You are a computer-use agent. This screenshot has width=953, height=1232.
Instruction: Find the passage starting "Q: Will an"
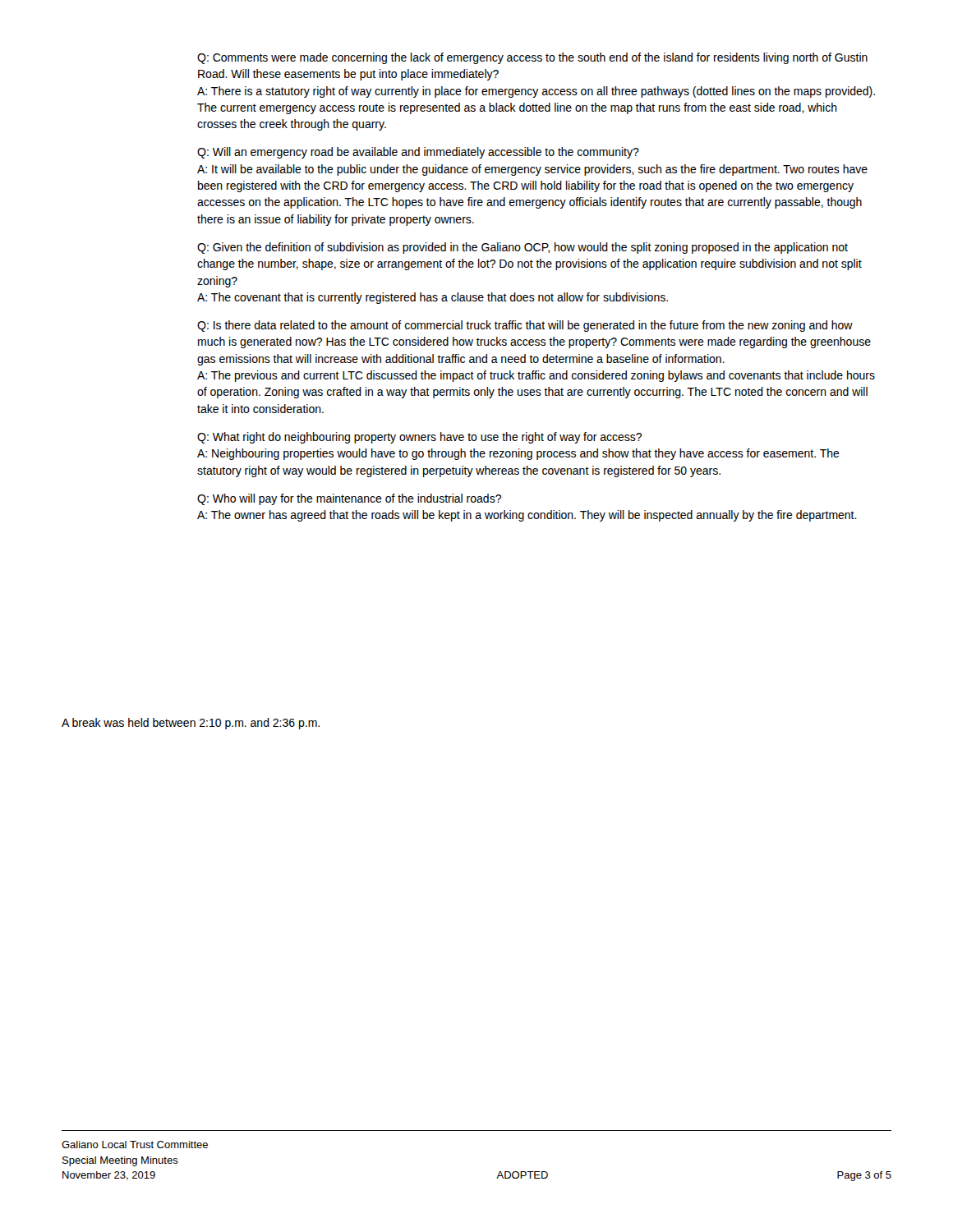pyautogui.click(x=532, y=186)
